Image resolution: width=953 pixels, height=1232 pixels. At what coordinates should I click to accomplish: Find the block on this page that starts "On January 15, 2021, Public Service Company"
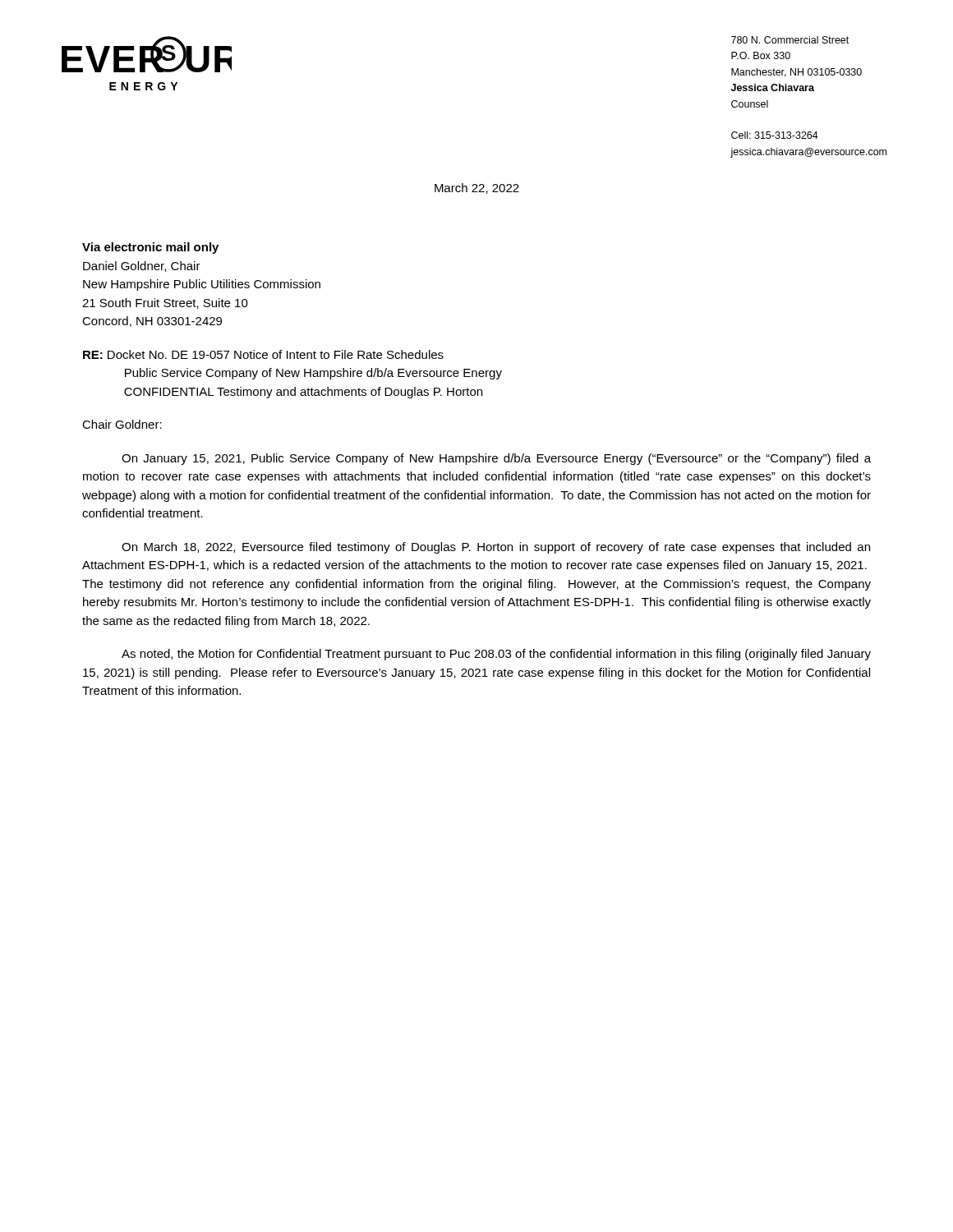pyautogui.click(x=476, y=485)
